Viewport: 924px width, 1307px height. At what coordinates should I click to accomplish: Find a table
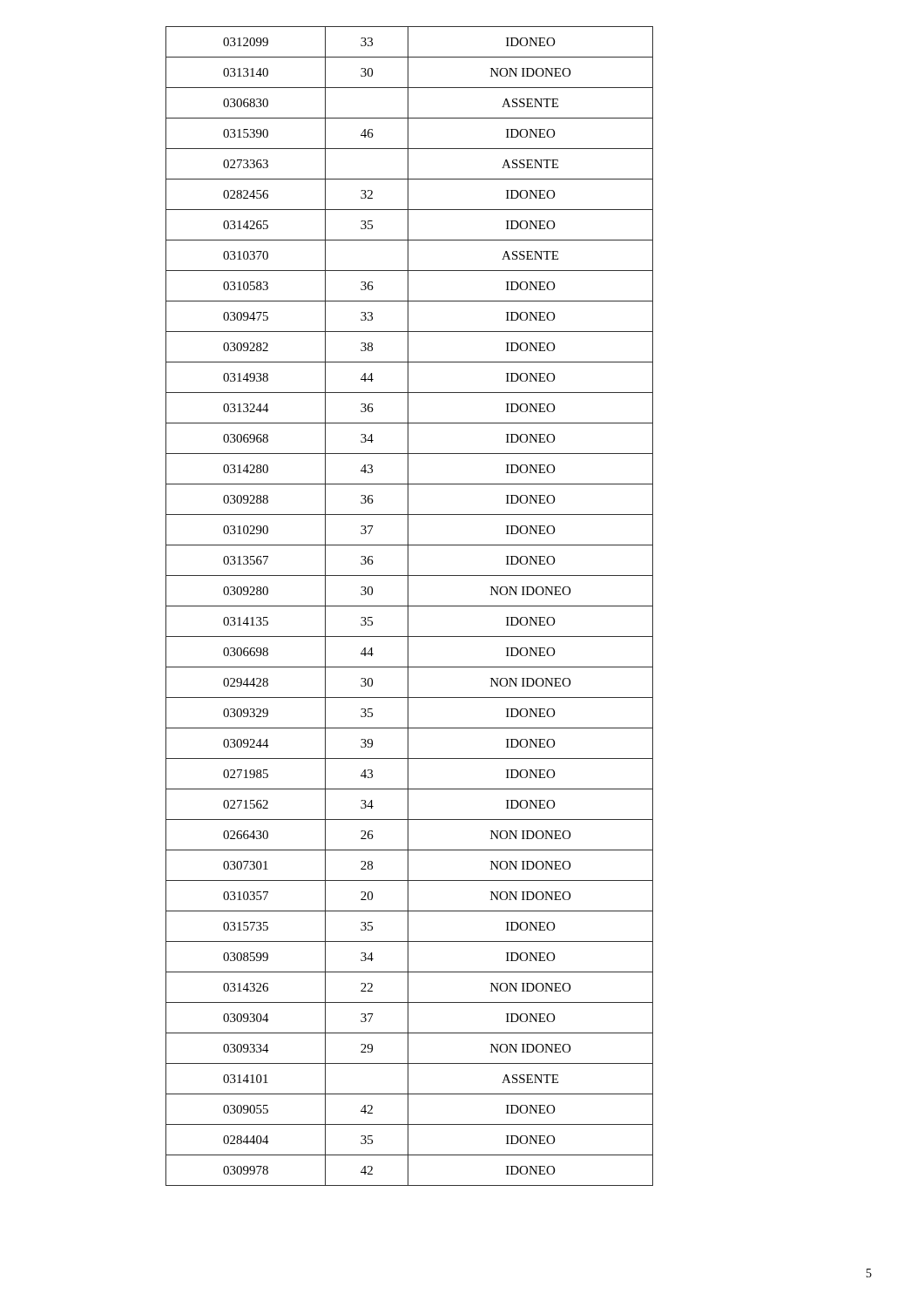(x=409, y=606)
